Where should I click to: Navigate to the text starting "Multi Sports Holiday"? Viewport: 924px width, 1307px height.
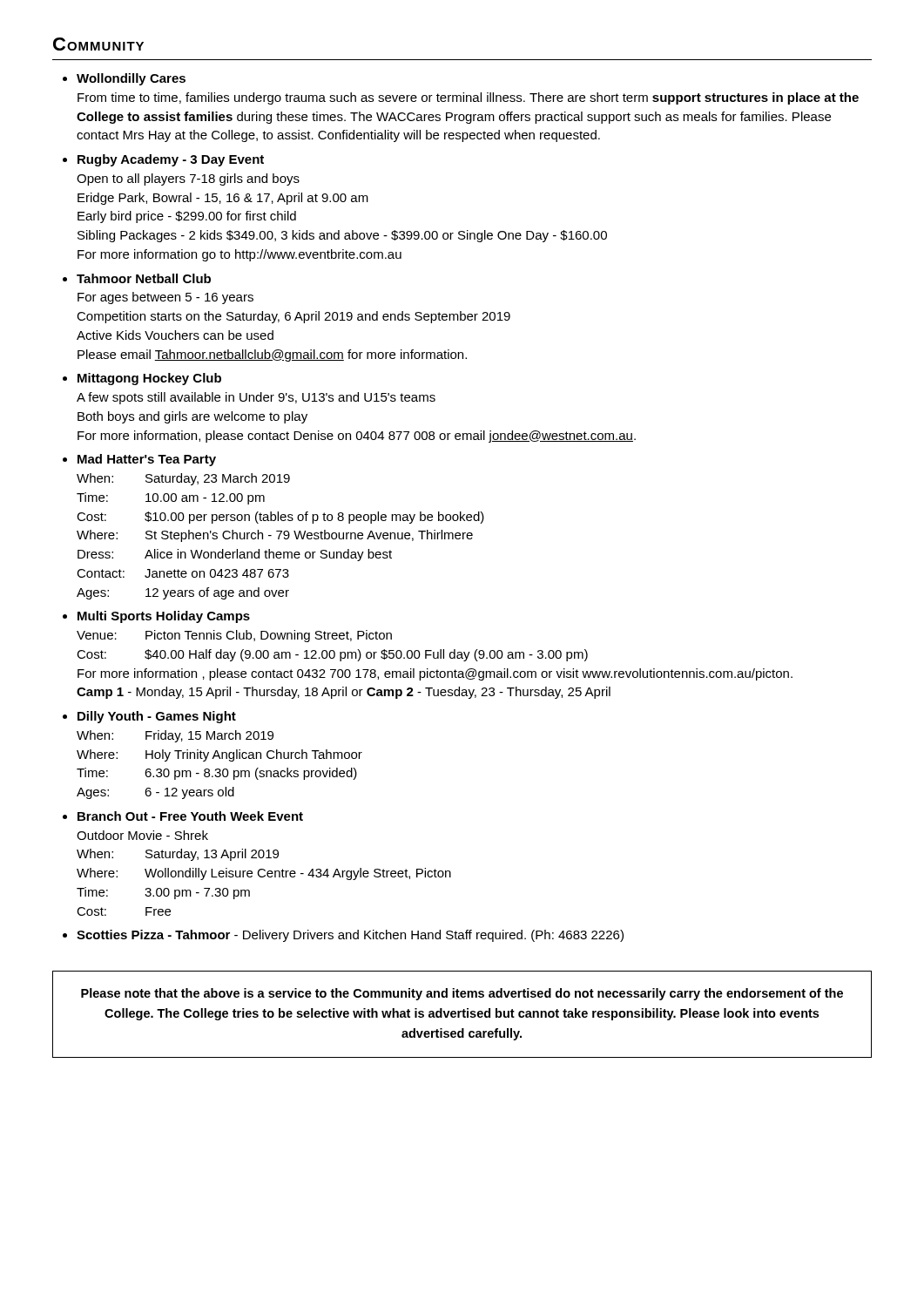(x=474, y=655)
